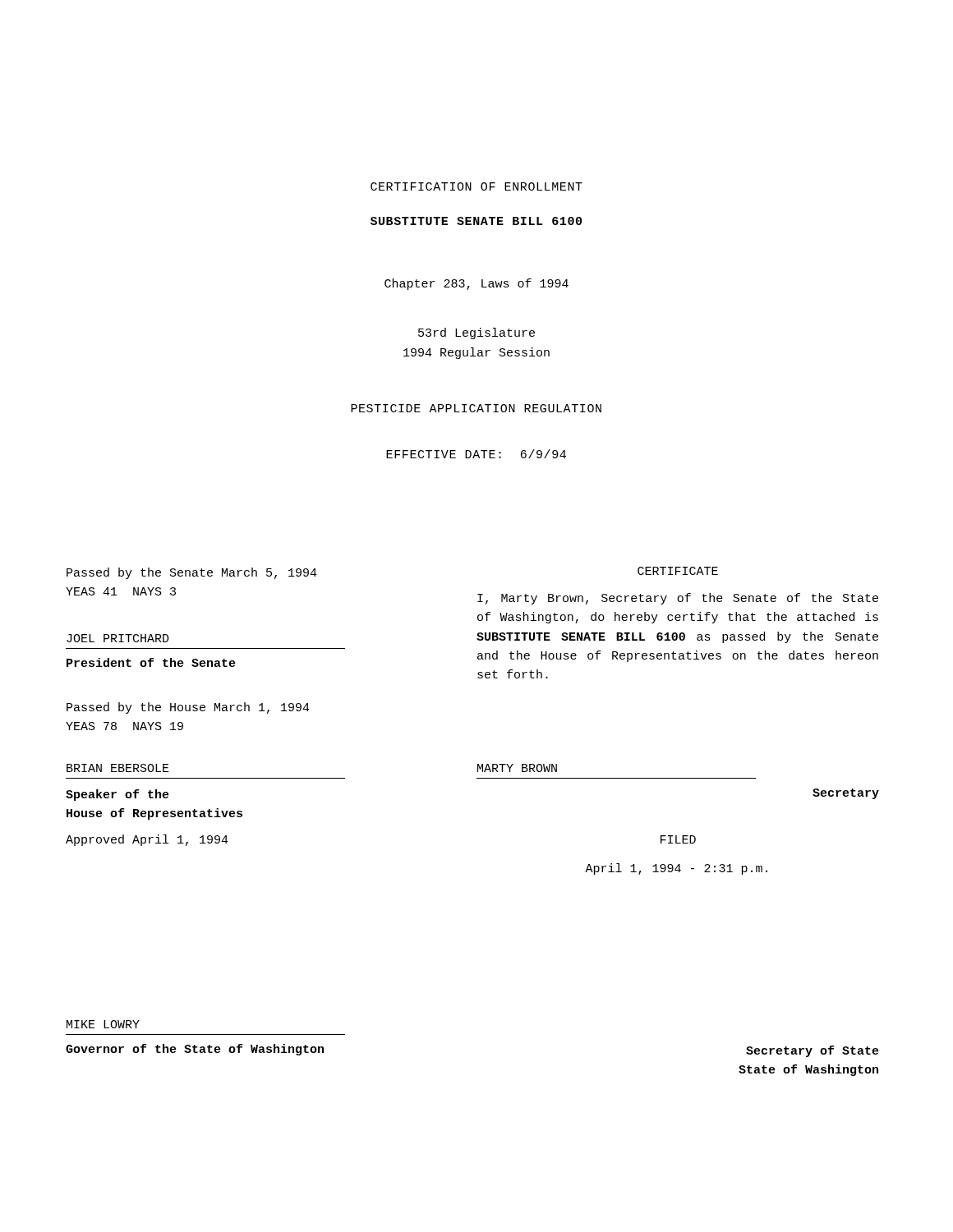Image resolution: width=953 pixels, height=1232 pixels.
Task: Locate the element starting "Passed by the House"
Action: [x=188, y=718]
